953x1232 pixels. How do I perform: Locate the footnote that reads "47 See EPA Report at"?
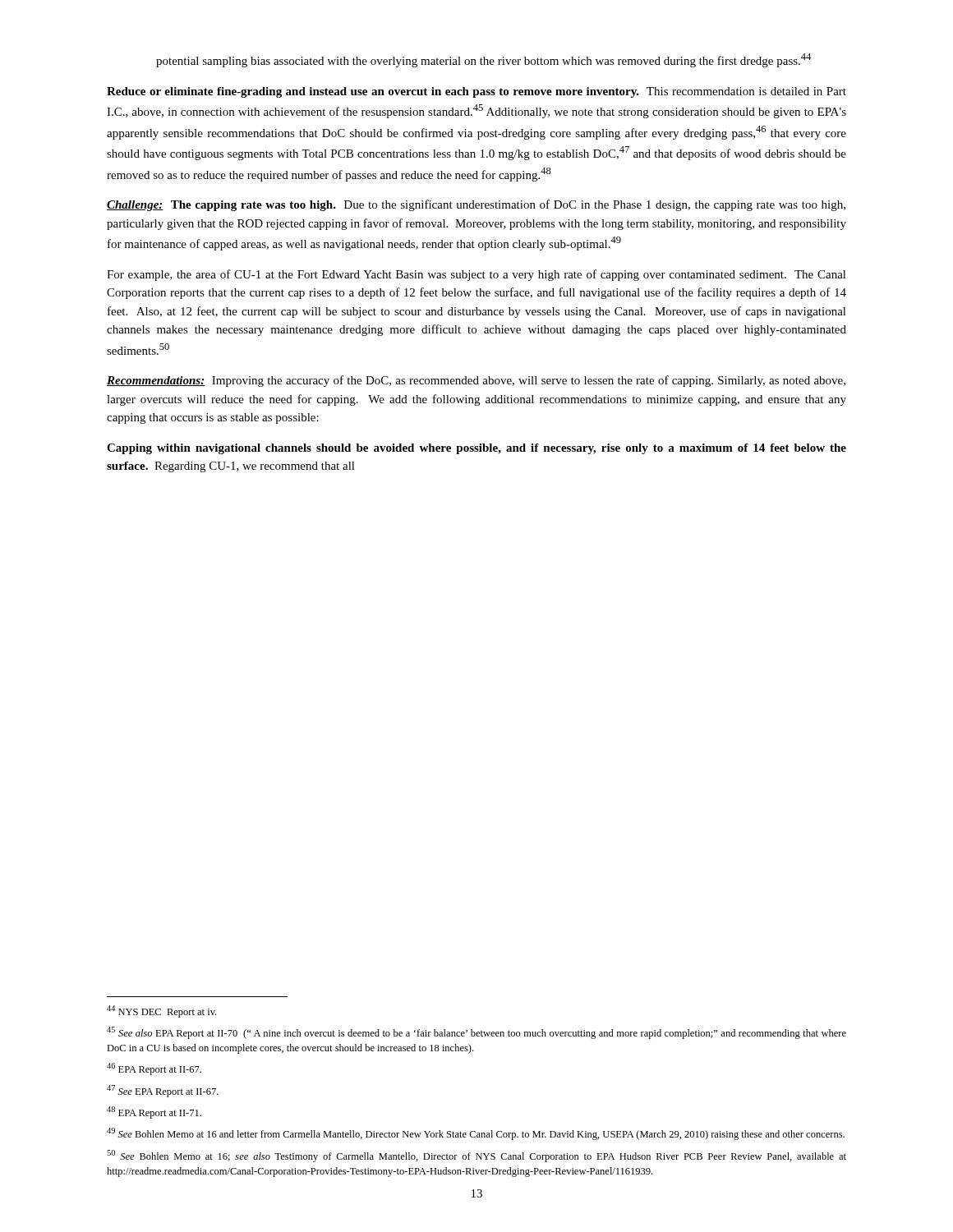(163, 1090)
